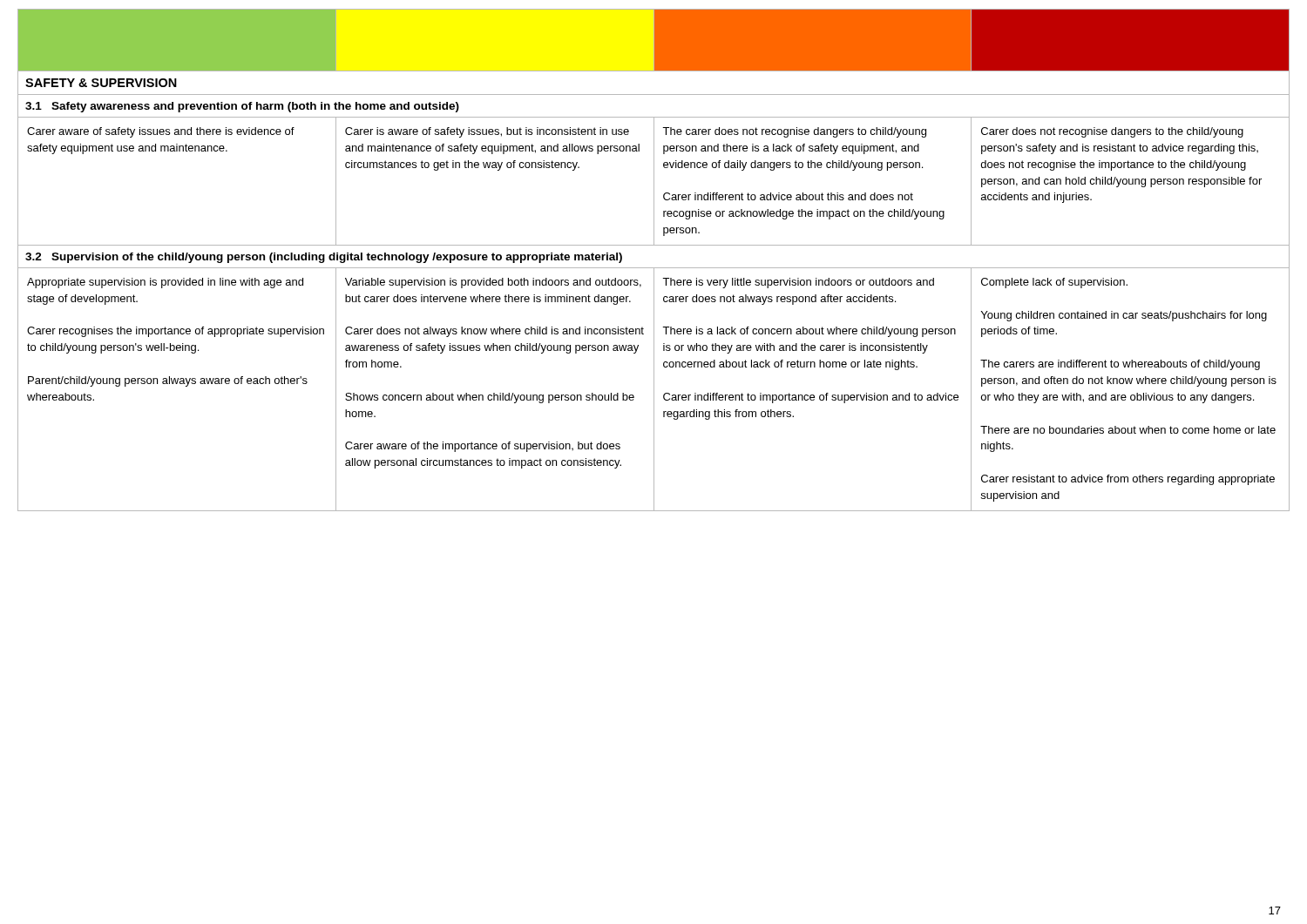The height and width of the screenshot is (924, 1307).
Task: Find the region starting "Appropriate supervision is provided in"
Action: click(x=176, y=339)
